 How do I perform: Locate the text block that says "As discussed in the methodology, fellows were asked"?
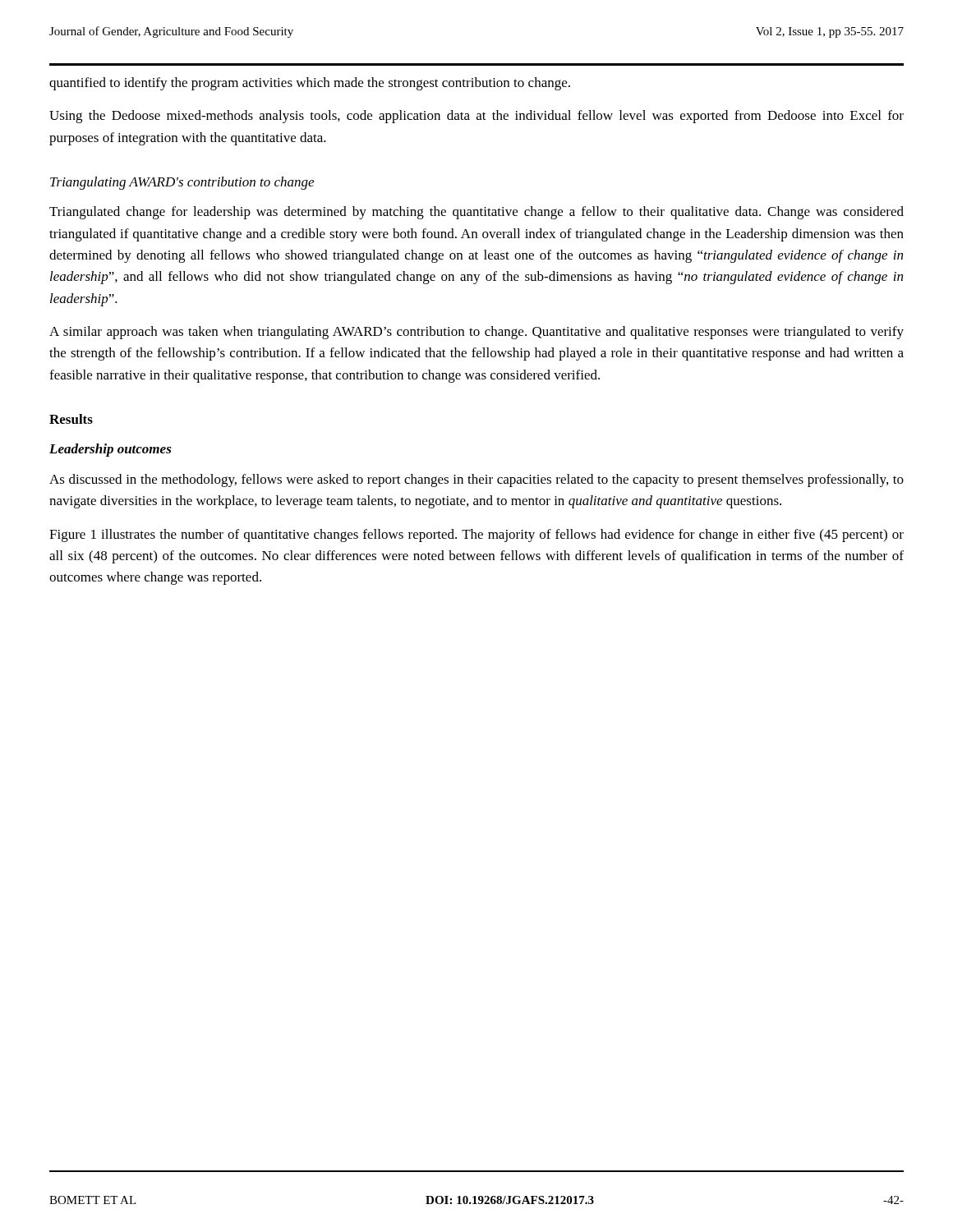click(x=476, y=490)
